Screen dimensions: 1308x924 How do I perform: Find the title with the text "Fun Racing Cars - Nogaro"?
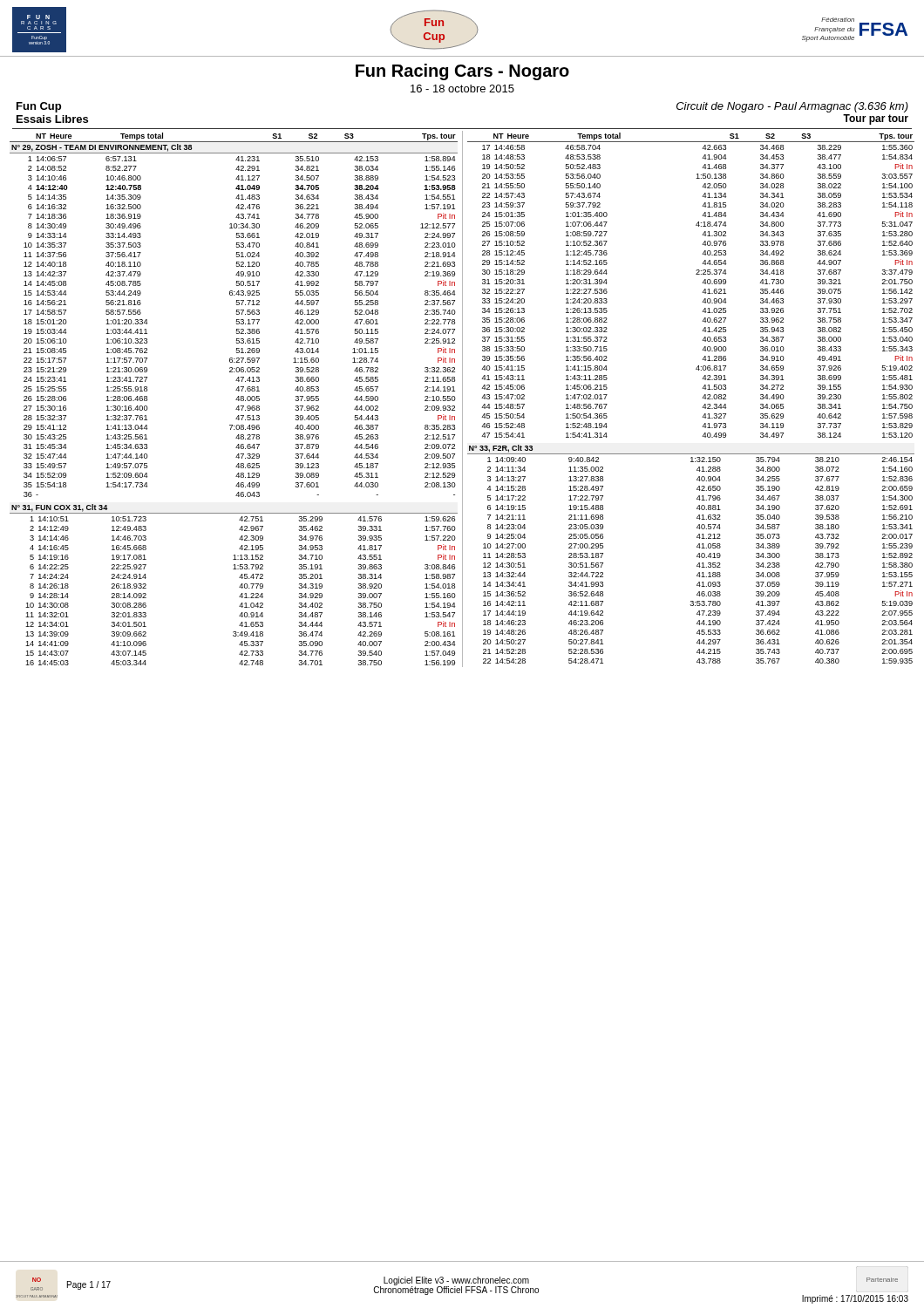click(462, 71)
